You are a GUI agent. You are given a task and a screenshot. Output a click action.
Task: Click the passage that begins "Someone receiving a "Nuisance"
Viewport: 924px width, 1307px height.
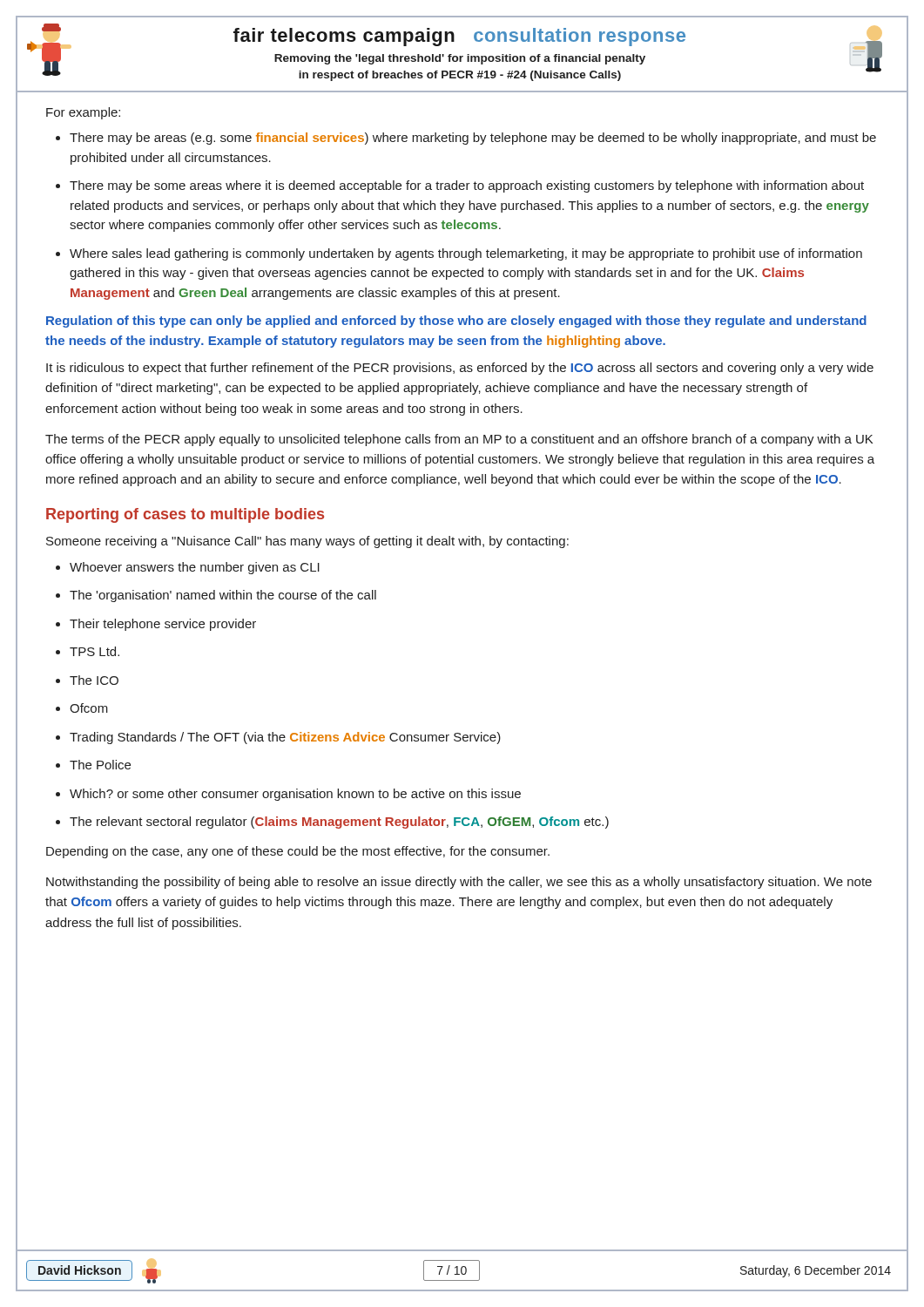pyautogui.click(x=307, y=540)
